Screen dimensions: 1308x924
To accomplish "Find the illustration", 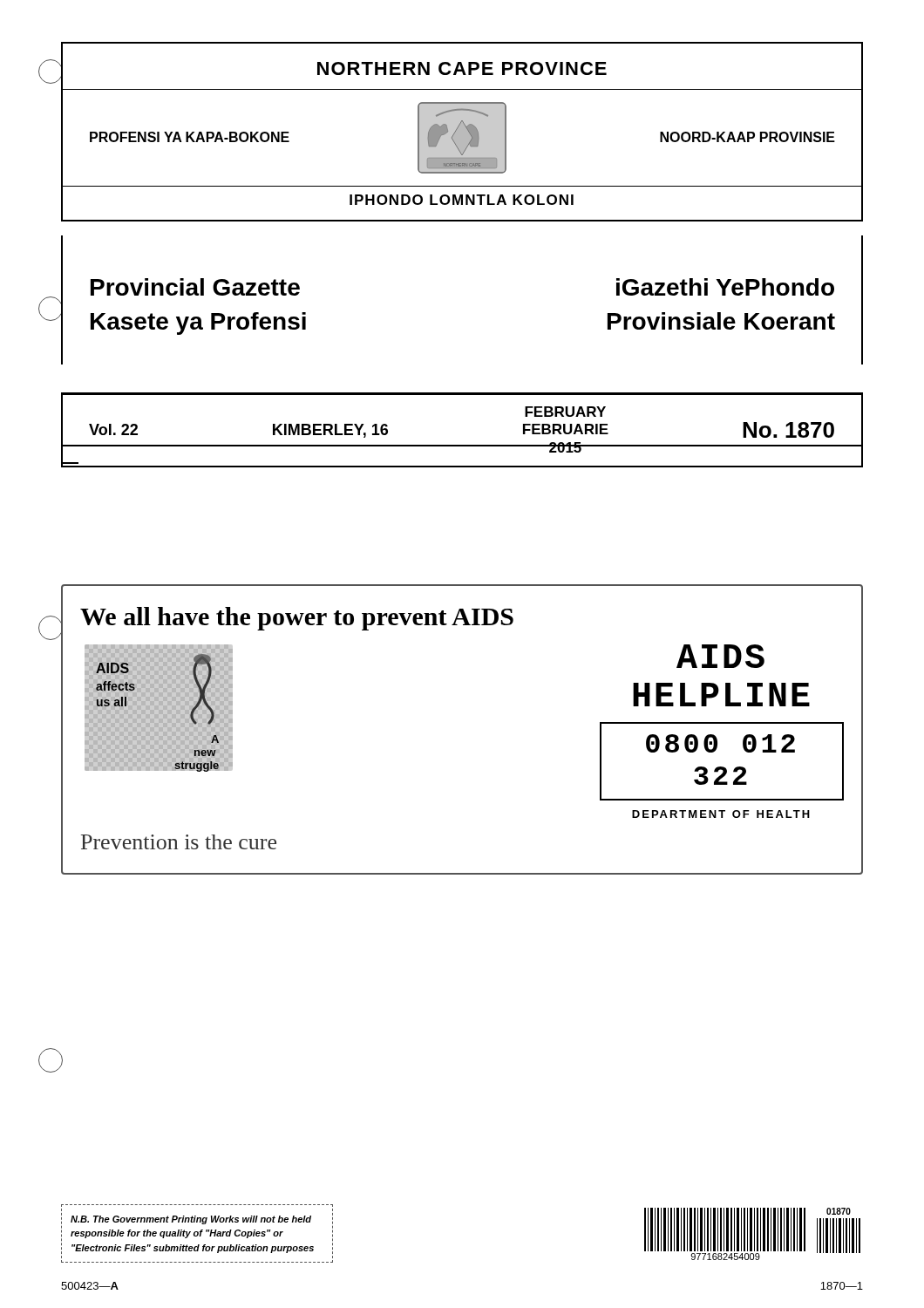I will [x=462, y=138].
